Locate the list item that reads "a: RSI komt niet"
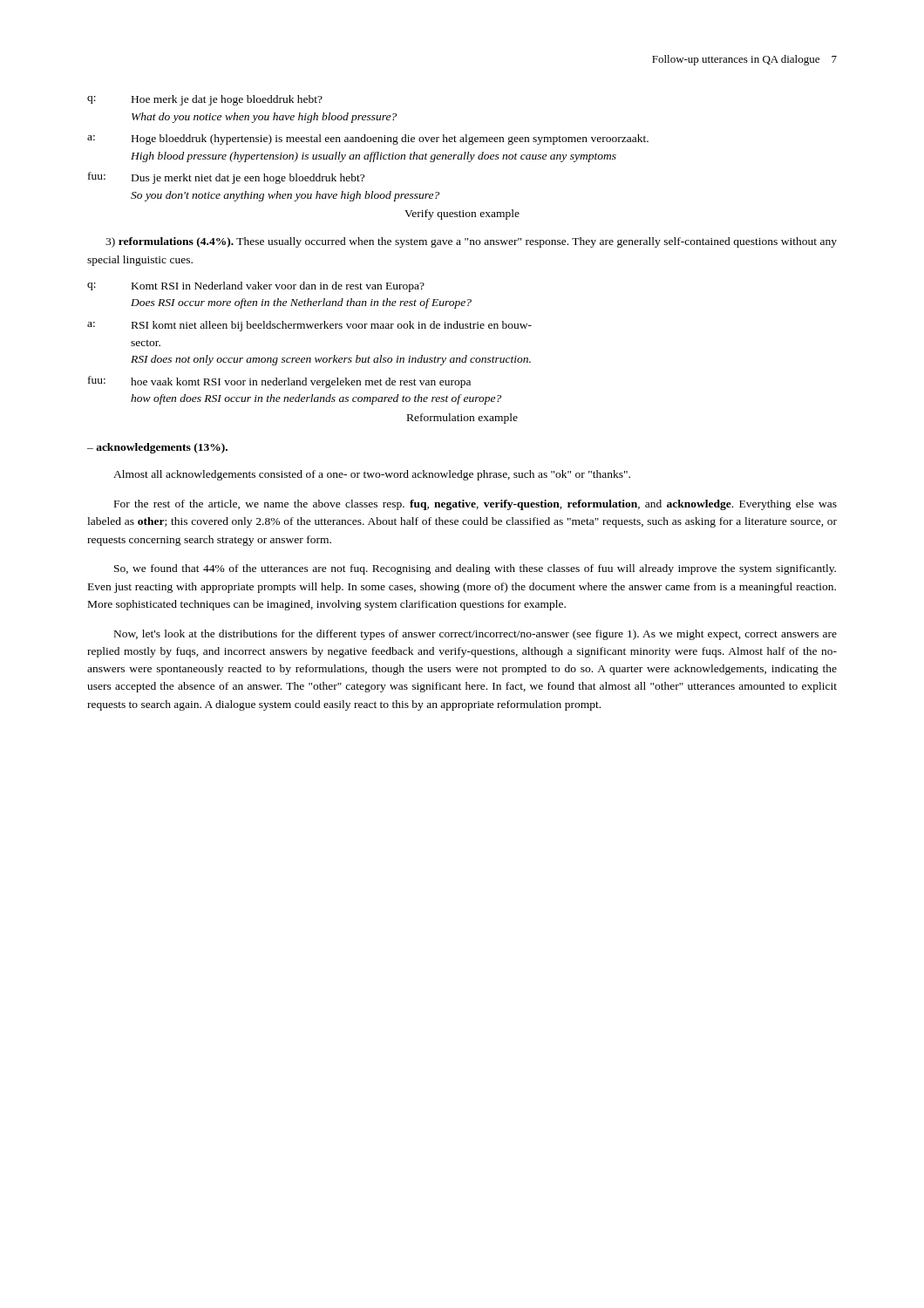 coord(309,326)
